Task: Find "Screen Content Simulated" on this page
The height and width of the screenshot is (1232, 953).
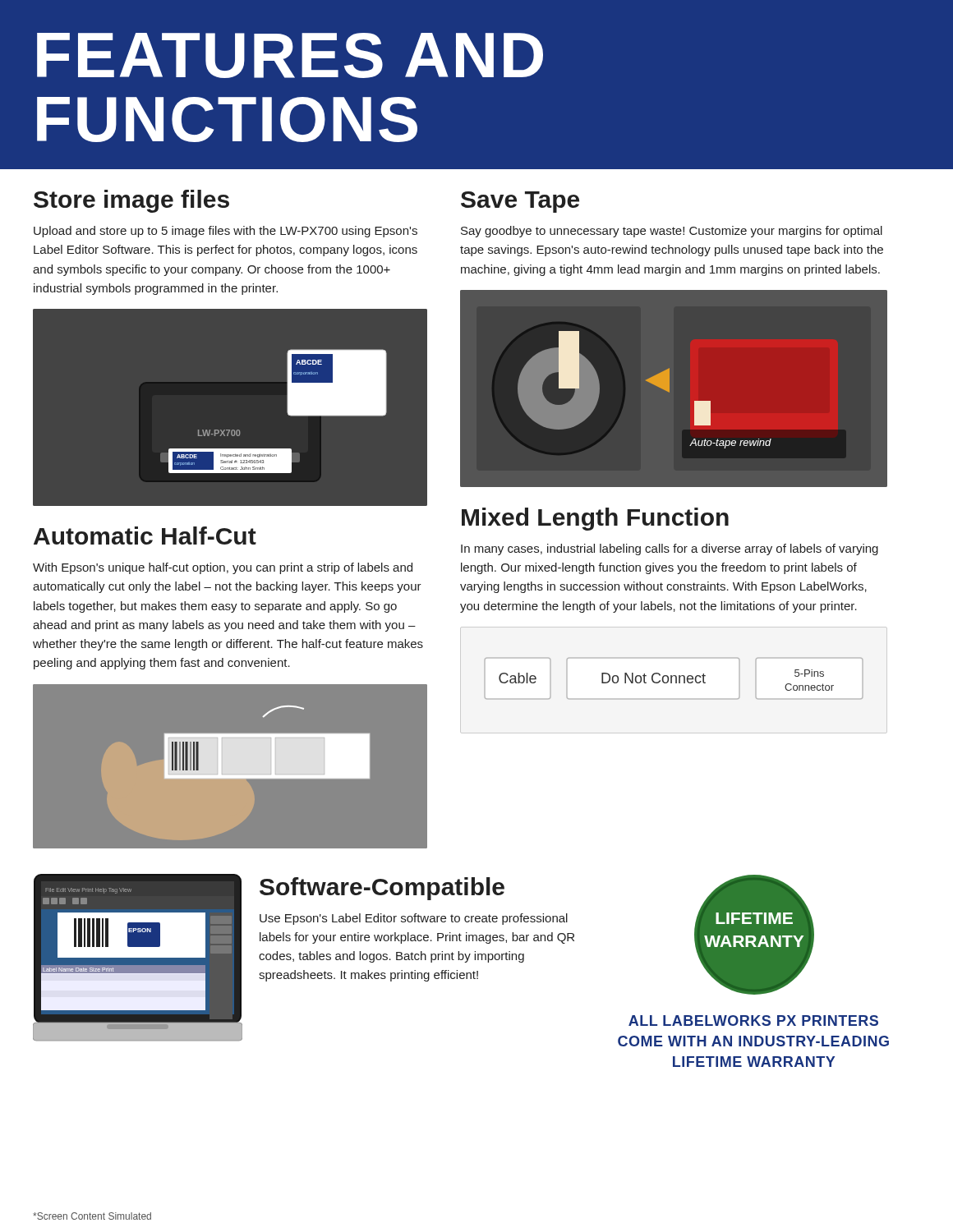Action: point(92,1216)
